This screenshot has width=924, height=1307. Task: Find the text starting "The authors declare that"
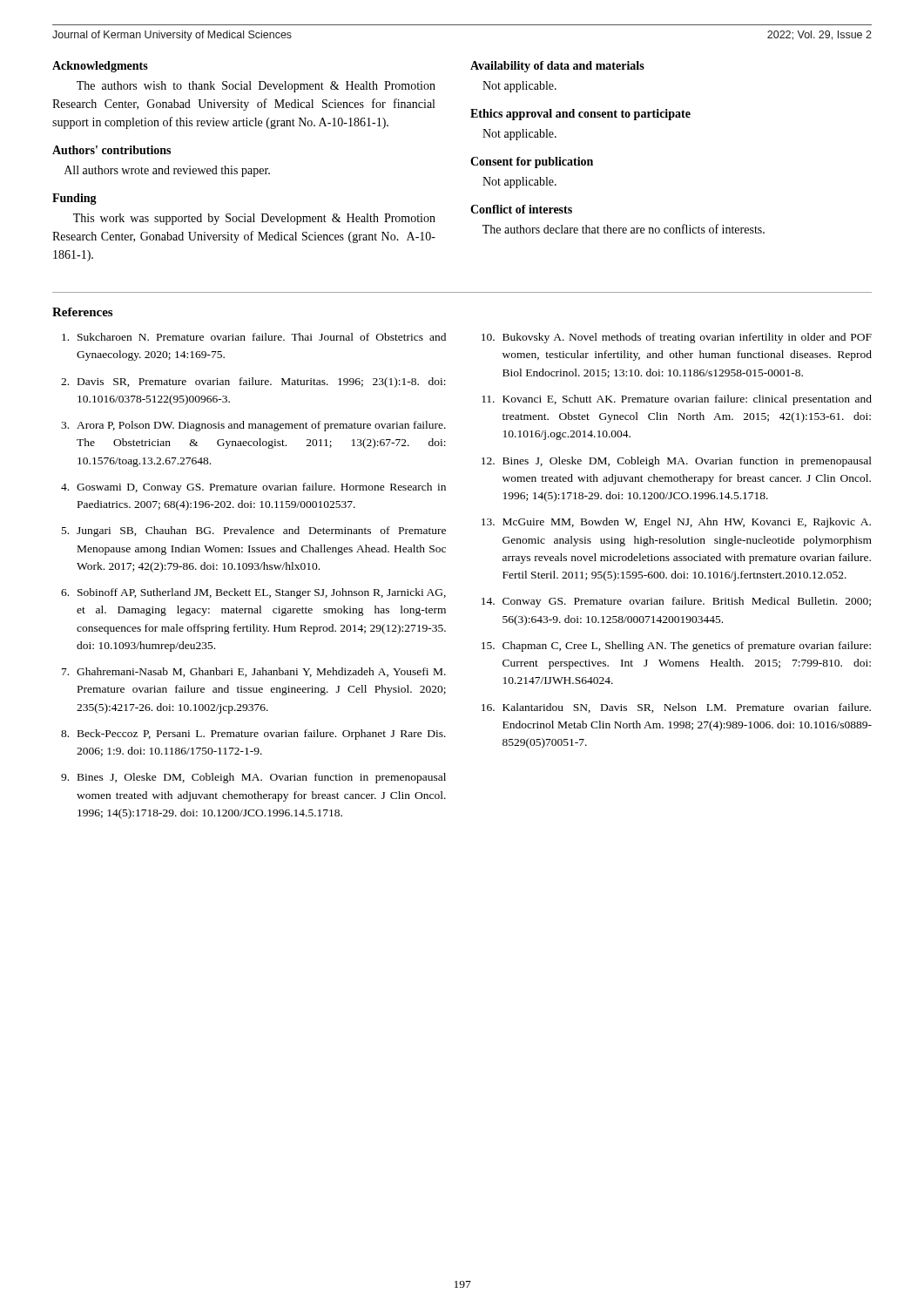coord(618,230)
